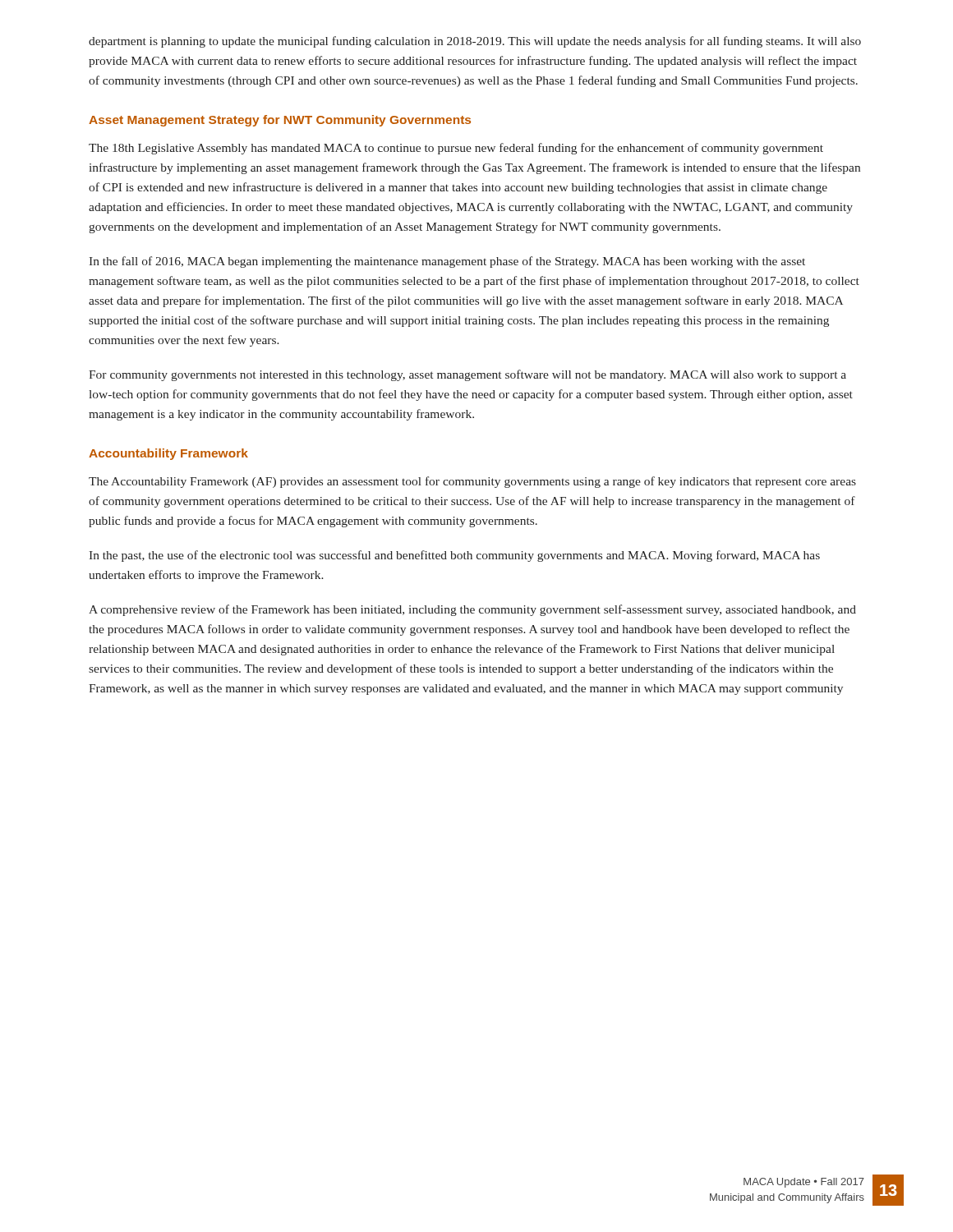Locate the section header that reads "Asset Management Strategy"
The image size is (953, 1232).
476,120
